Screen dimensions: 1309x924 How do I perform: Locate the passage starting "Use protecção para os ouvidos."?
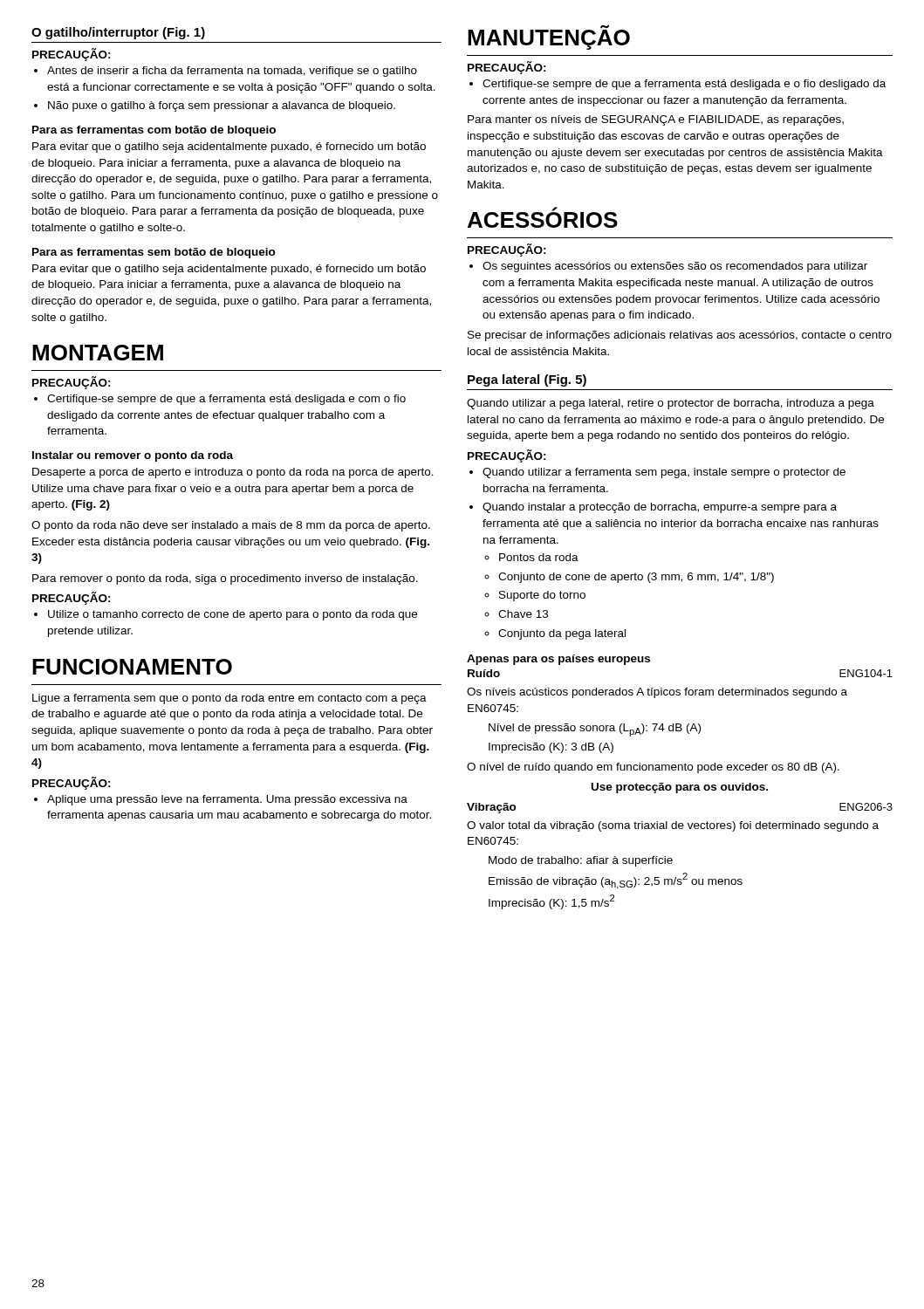click(x=680, y=786)
